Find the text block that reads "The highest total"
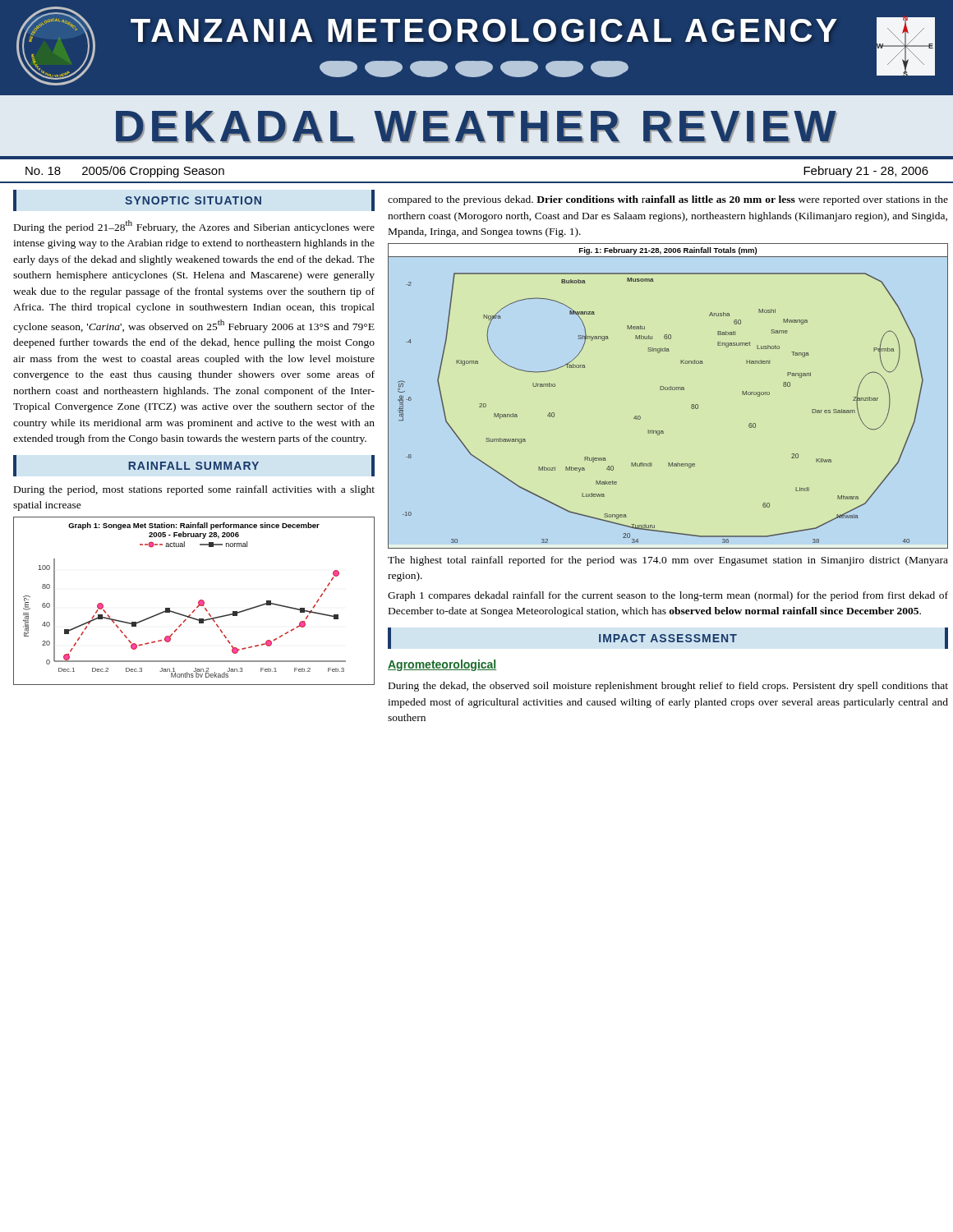953x1232 pixels. pos(668,568)
